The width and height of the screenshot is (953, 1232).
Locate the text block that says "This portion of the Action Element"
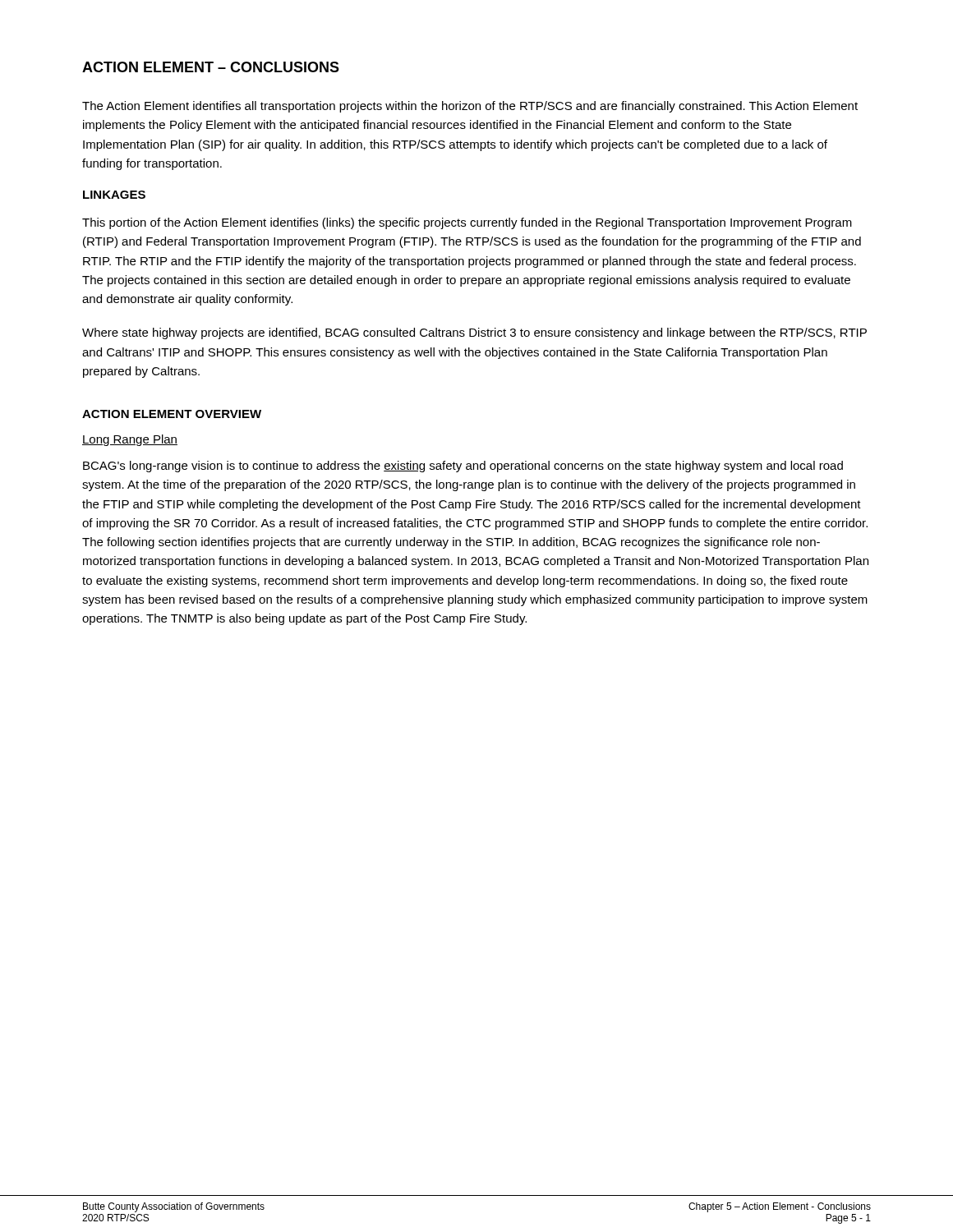tap(472, 260)
